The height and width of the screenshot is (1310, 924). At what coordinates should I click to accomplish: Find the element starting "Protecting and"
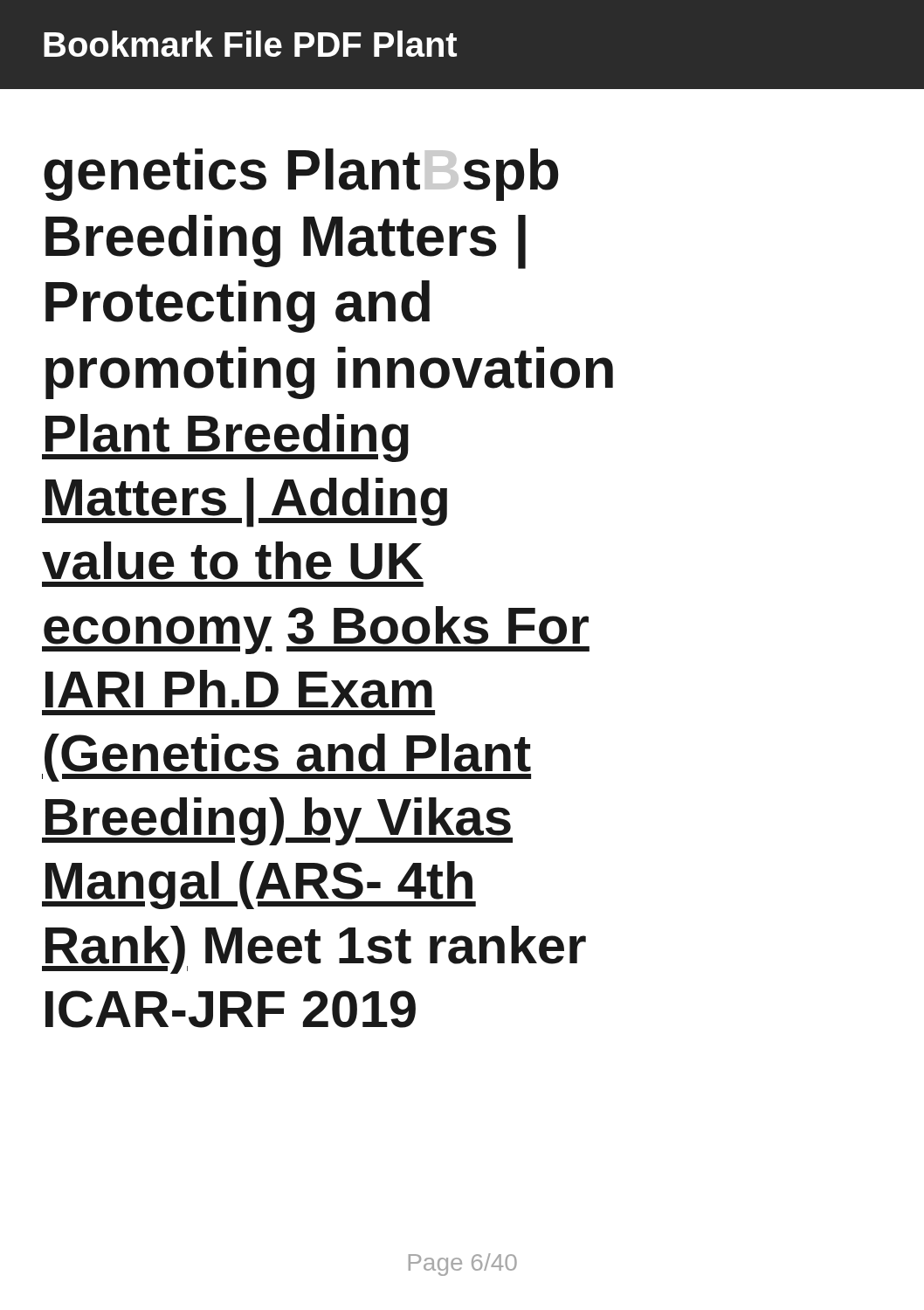point(238,302)
